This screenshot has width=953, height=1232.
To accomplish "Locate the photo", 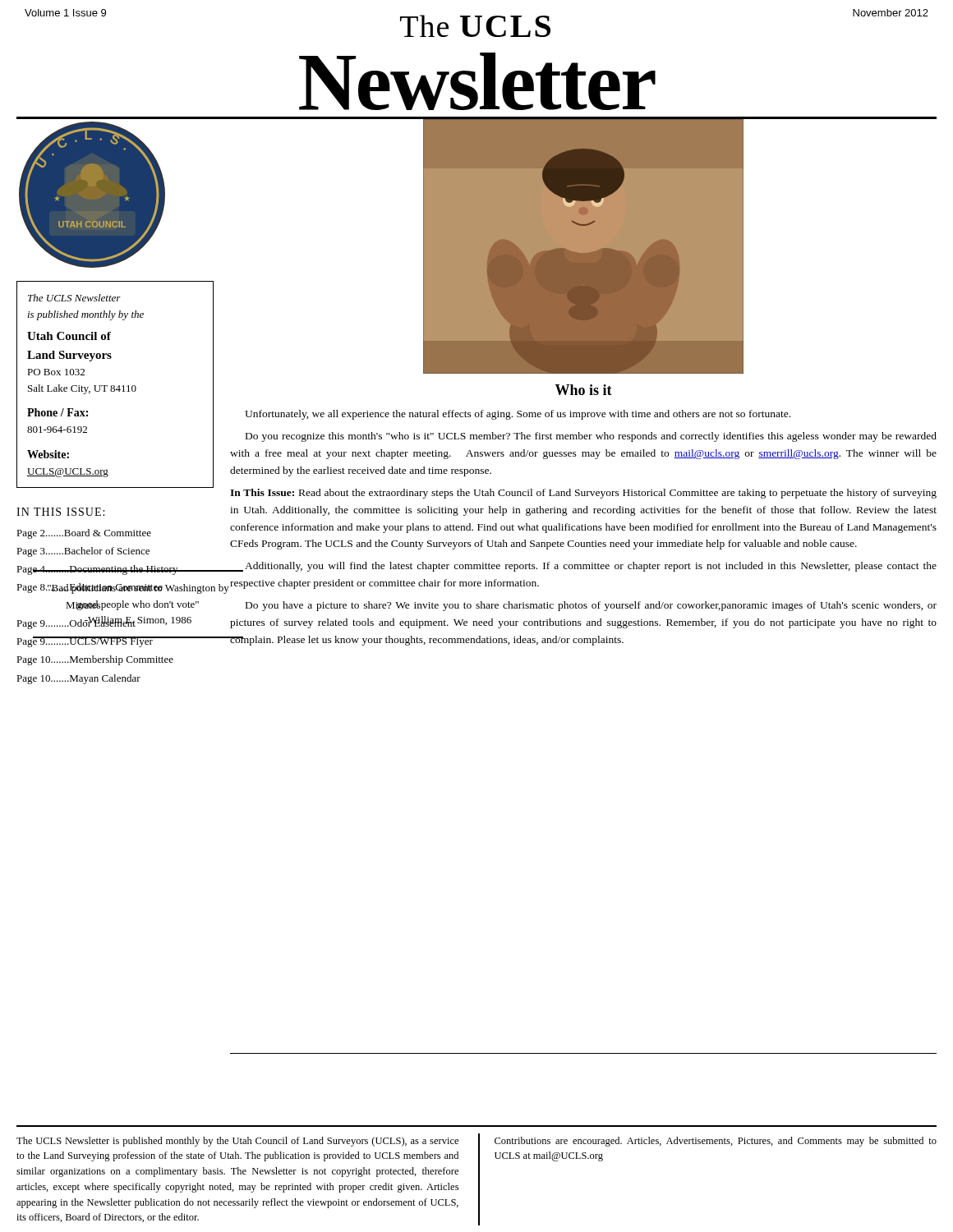I will 583,248.
